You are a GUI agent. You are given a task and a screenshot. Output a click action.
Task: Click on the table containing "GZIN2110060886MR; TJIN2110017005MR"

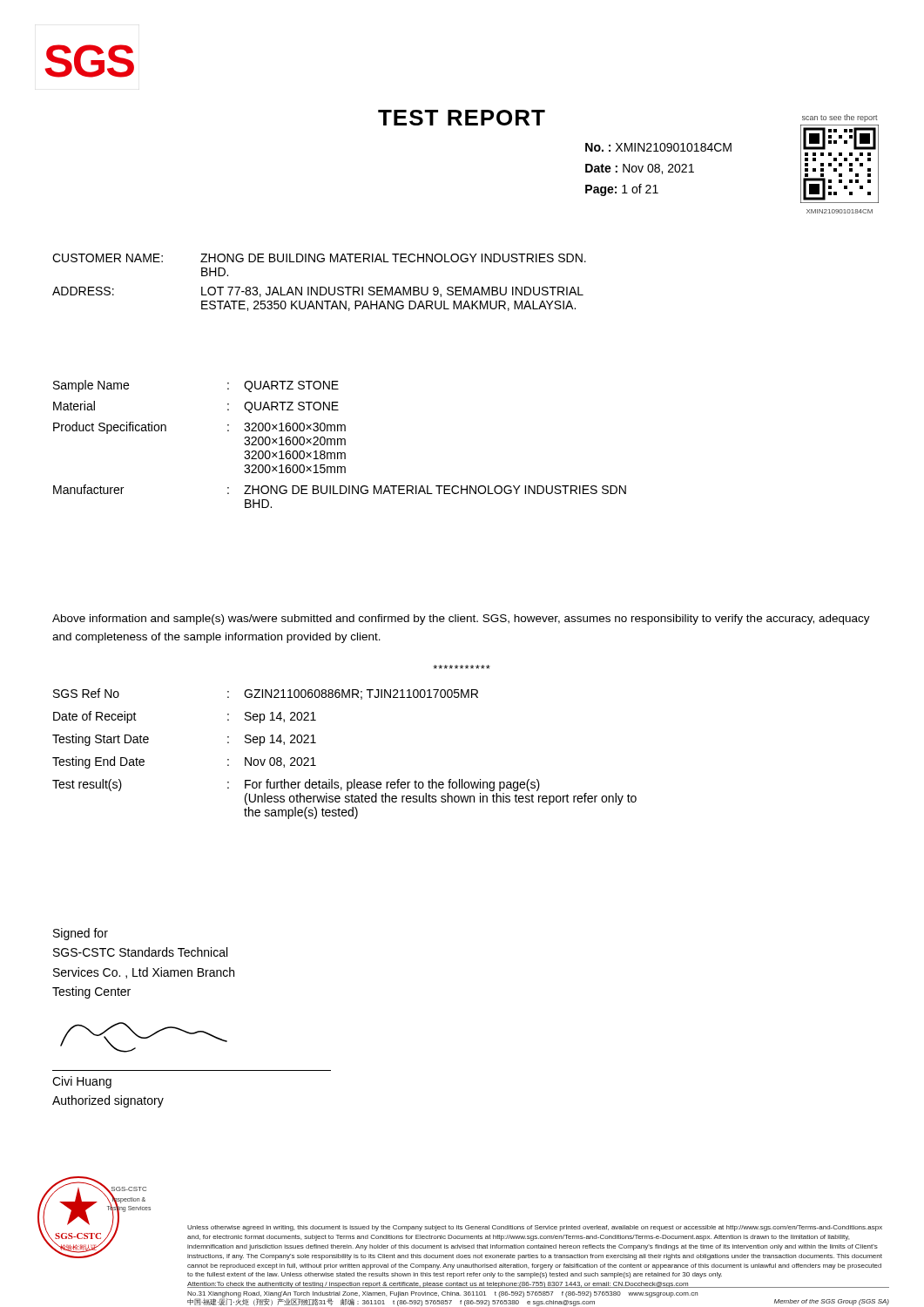coord(462,753)
